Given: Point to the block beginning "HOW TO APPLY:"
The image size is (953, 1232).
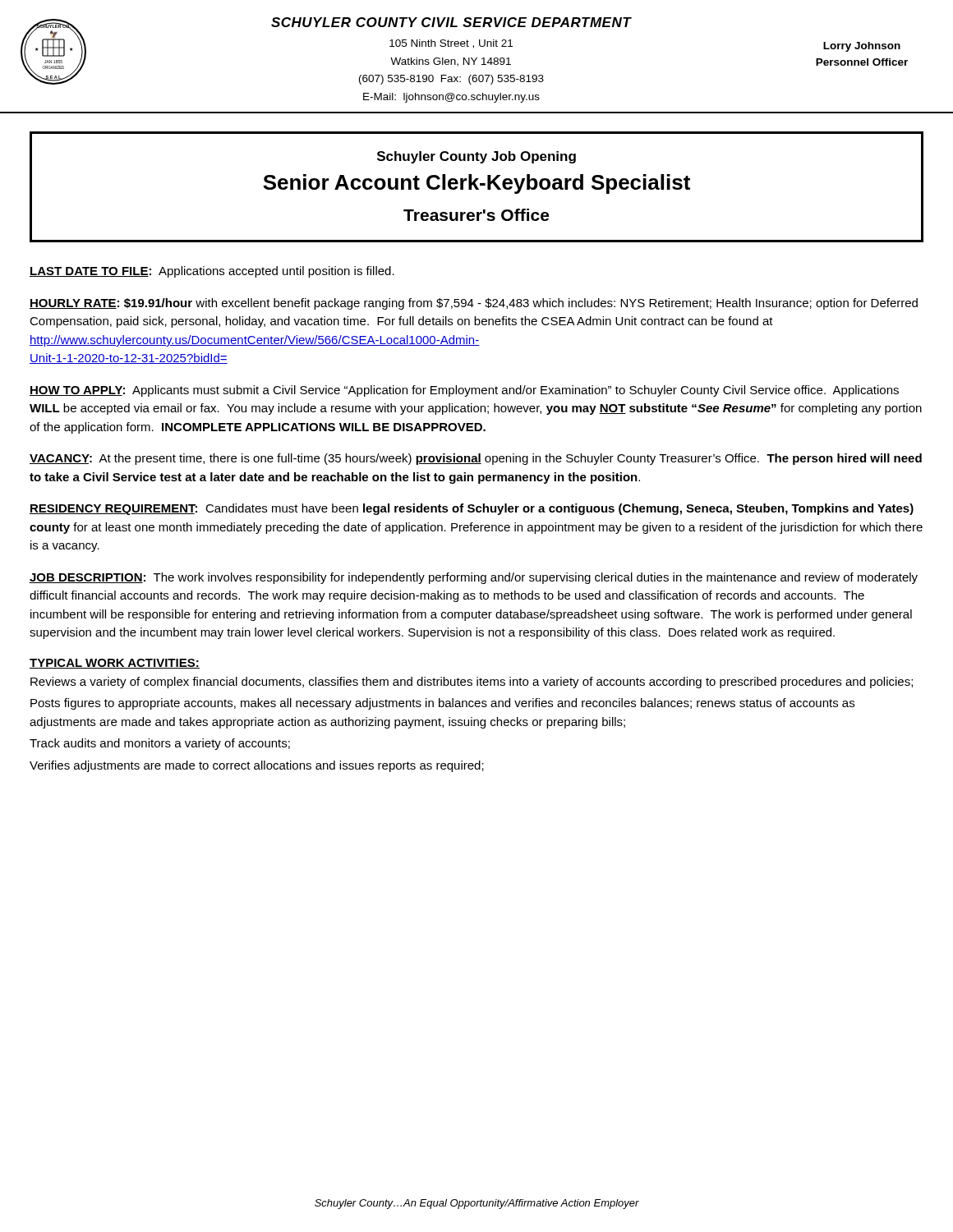Looking at the screenshot, I should (476, 409).
